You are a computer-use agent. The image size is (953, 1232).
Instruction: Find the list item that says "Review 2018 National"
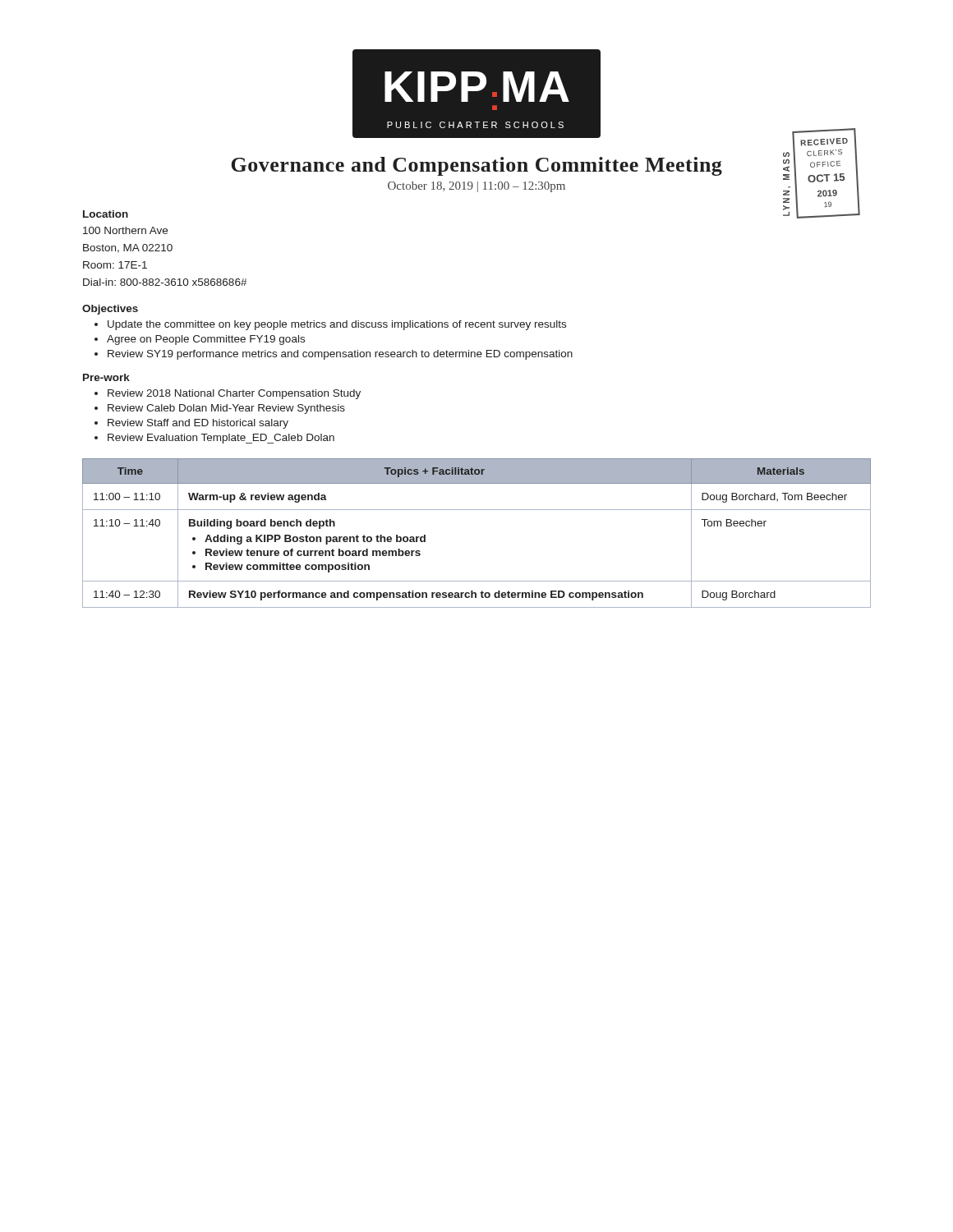[234, 393]
